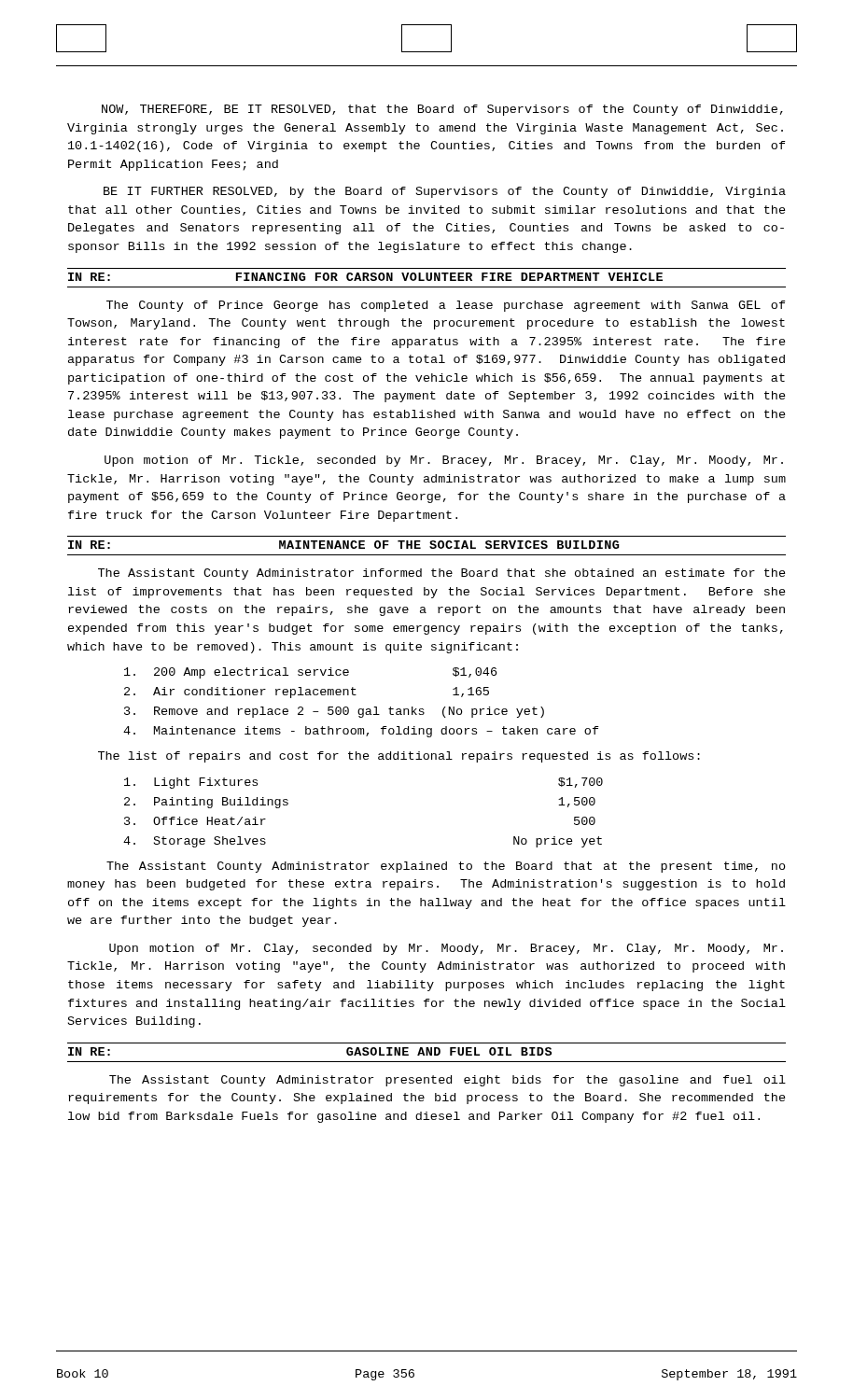Point to "200 Amp electrical service $1,046"
The width and height of the screenshot is (853, 1400).
click(314, 673)
